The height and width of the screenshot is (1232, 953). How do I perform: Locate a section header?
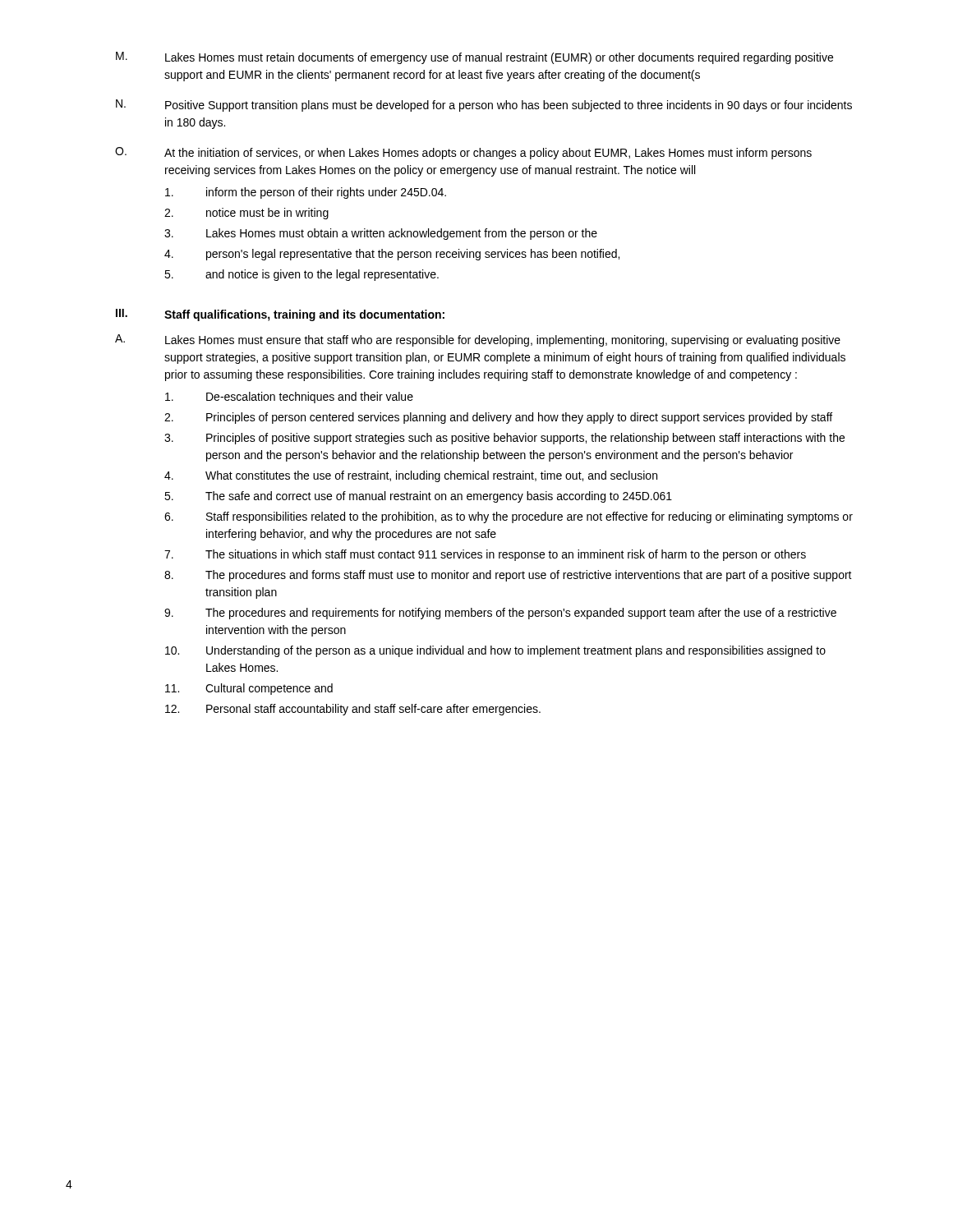[x=485, y=315]
